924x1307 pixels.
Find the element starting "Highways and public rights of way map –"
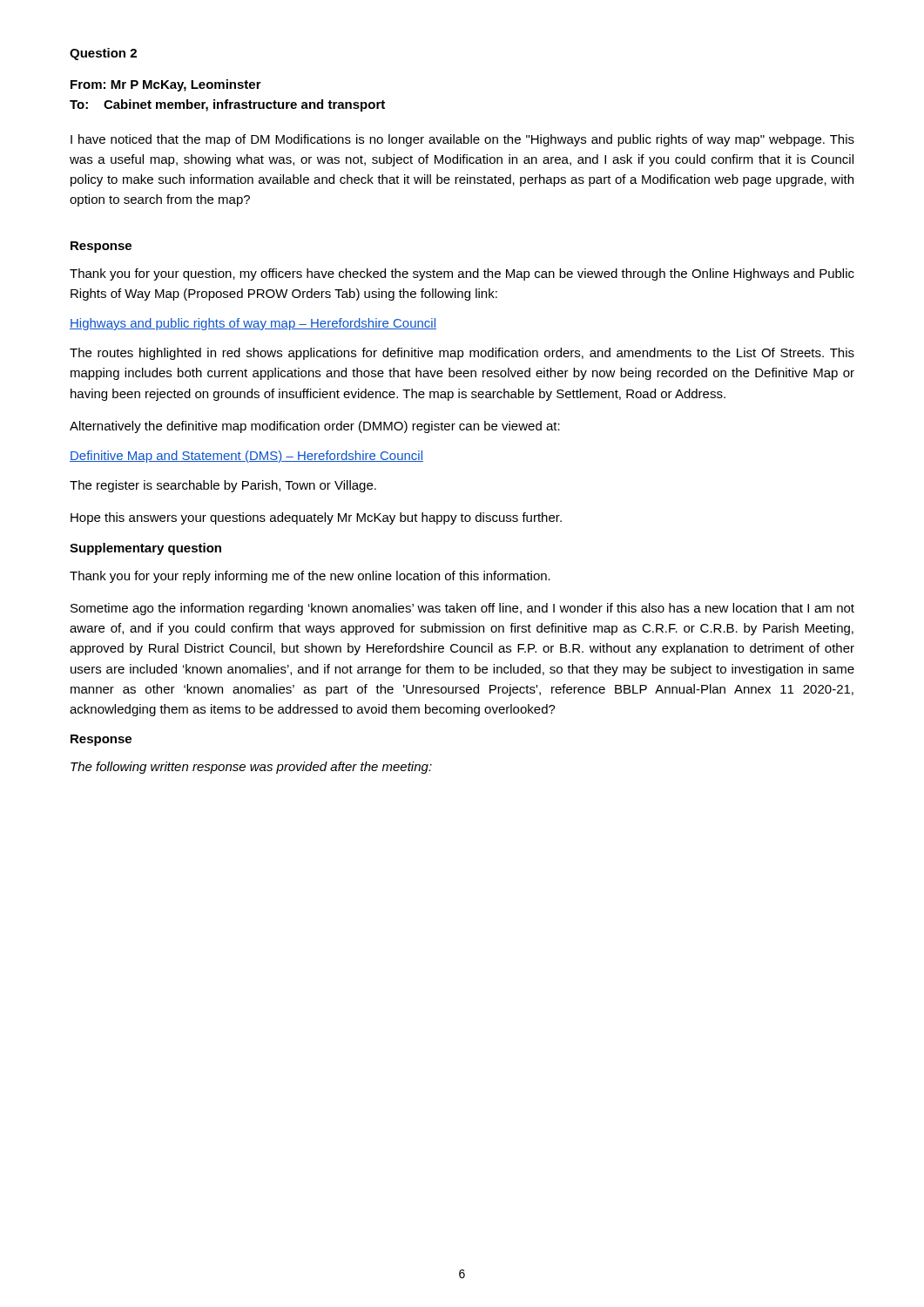[253, 323]
